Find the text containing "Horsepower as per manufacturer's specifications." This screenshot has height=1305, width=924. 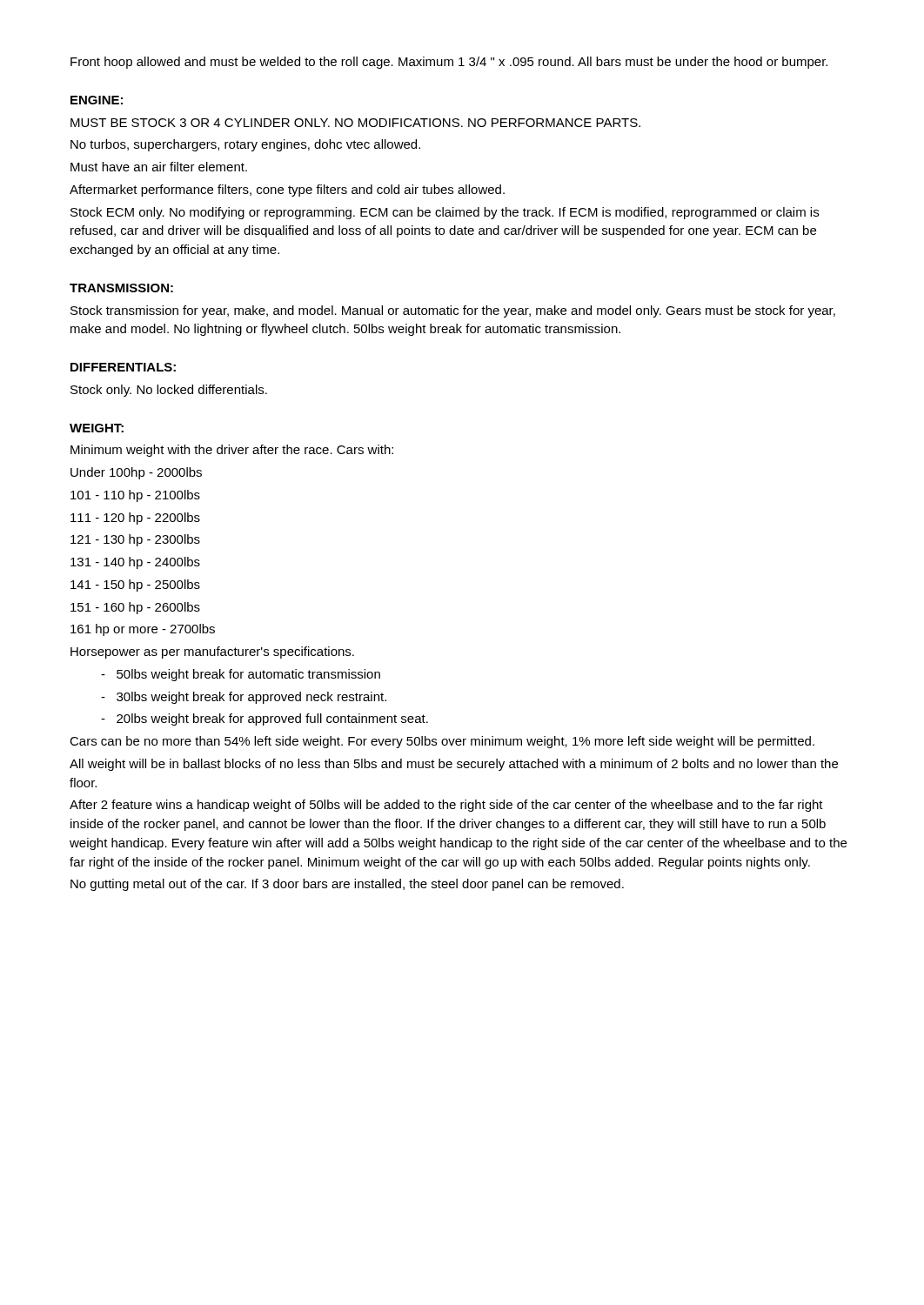pyautogui.click(x=212, y=652)
